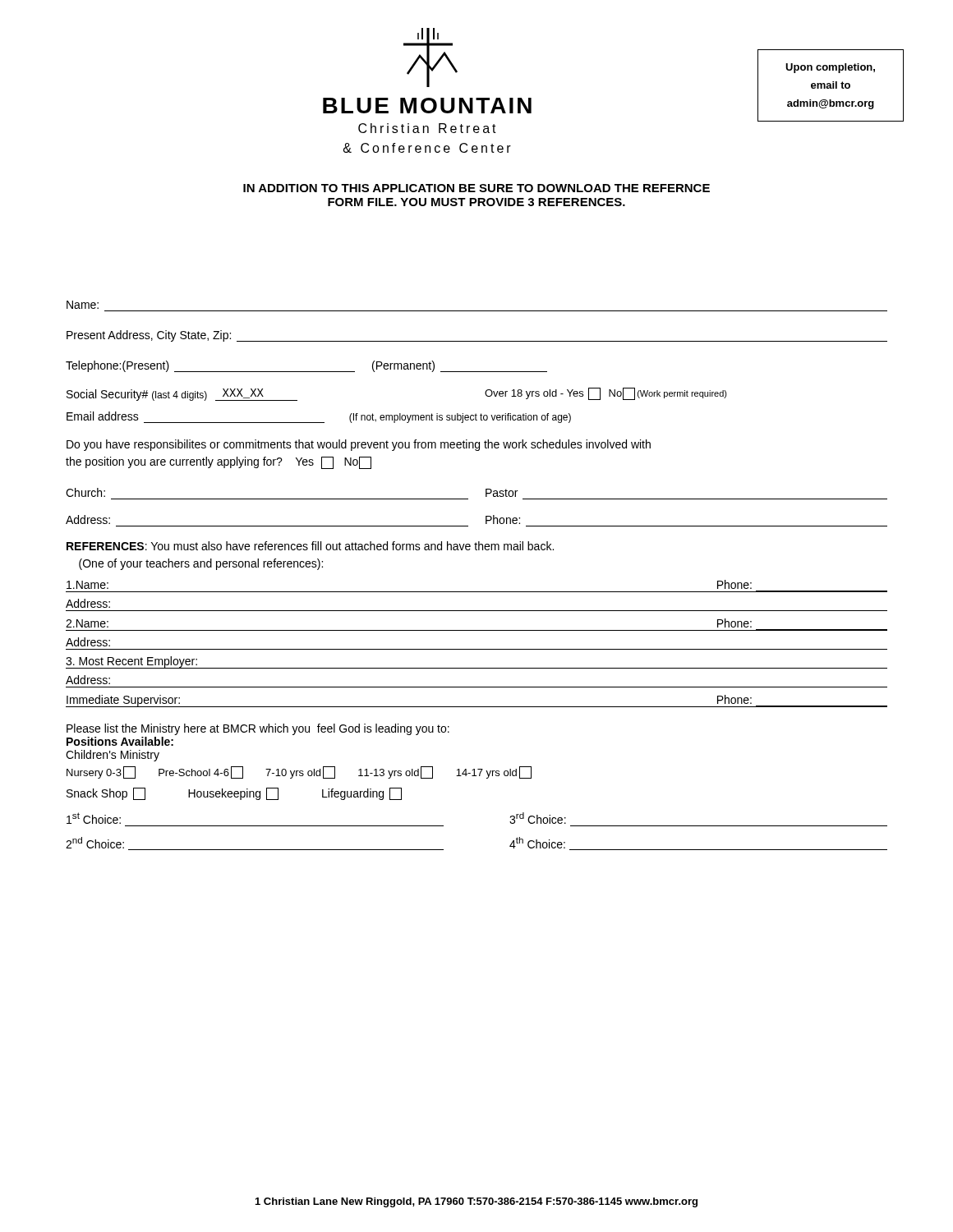Find the text that reads "2nd Choice: 4th Choice:"

point(97,843)
